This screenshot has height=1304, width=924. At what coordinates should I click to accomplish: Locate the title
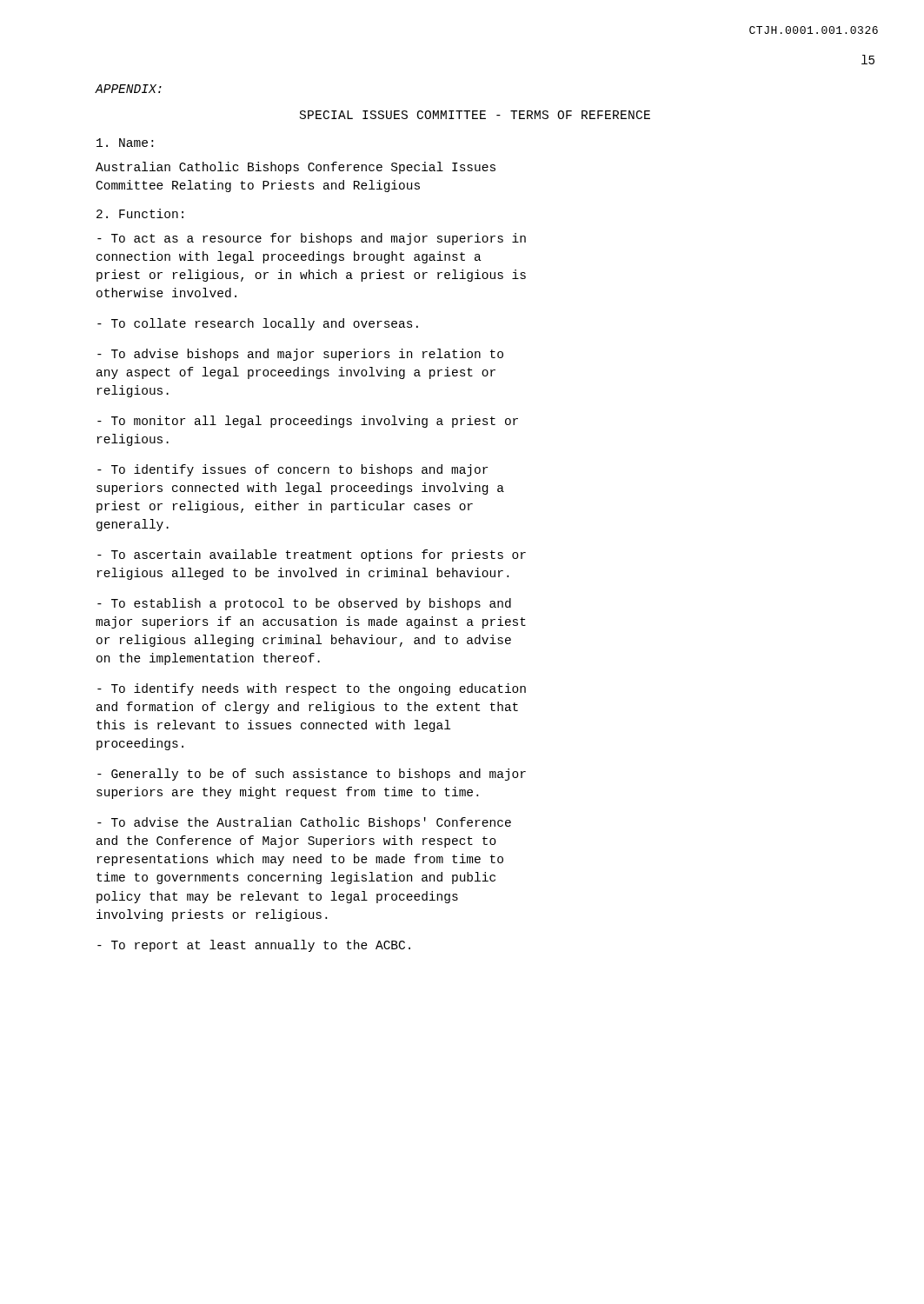click(x=475, y=116)
